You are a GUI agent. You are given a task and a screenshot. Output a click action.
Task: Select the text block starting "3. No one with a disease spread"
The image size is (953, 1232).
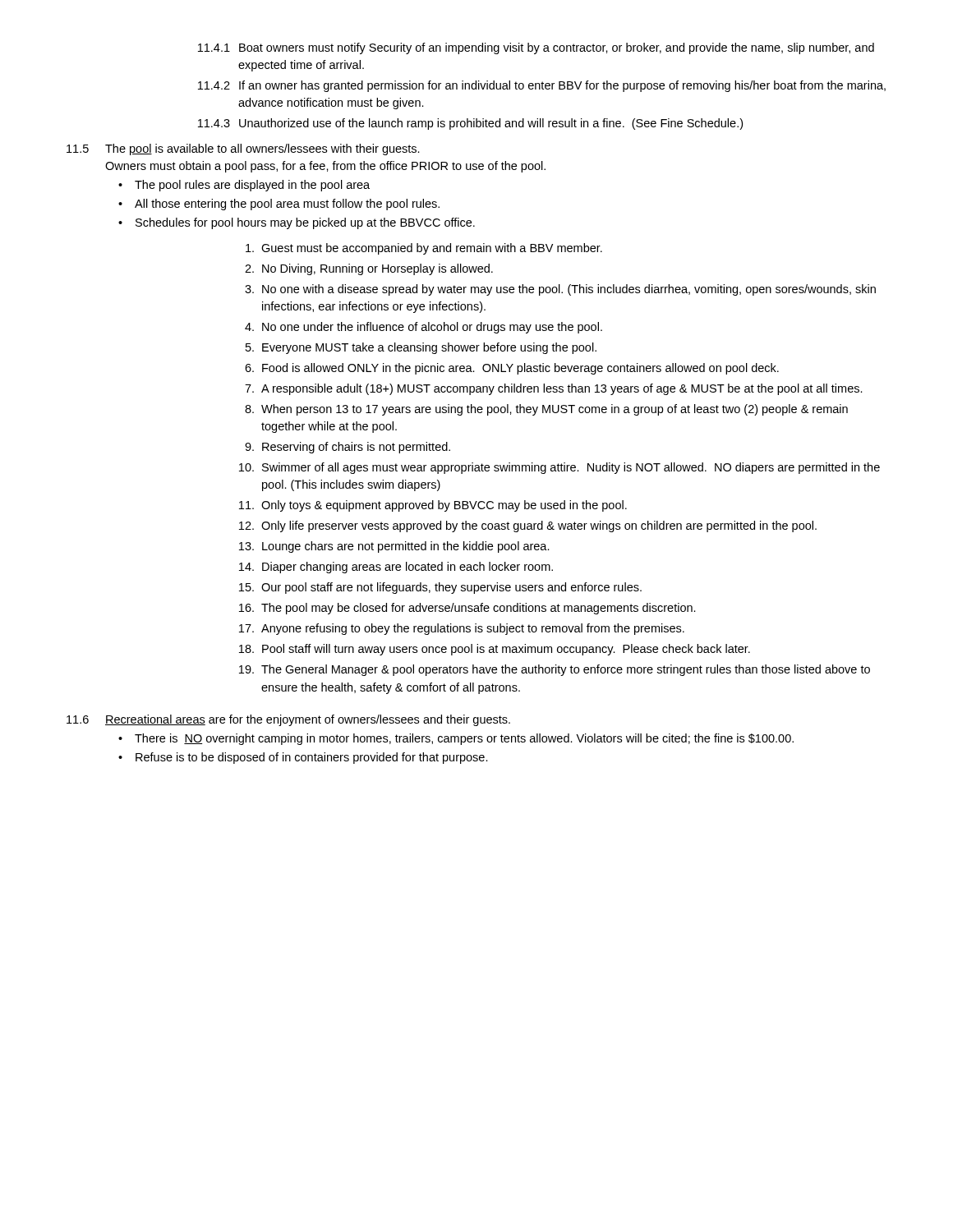pos(559,298)
